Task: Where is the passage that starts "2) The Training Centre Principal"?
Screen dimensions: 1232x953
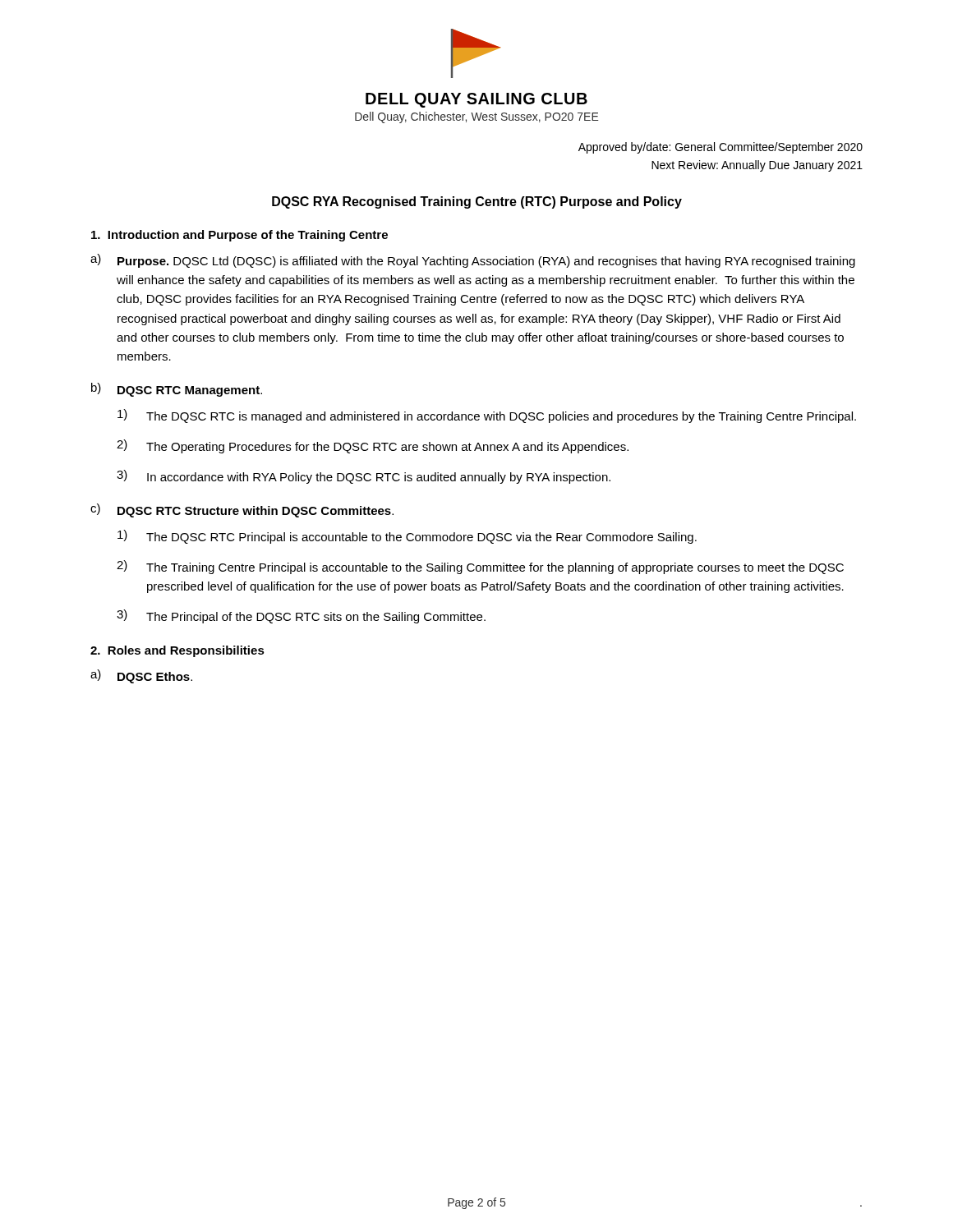Action: (490, 577)
